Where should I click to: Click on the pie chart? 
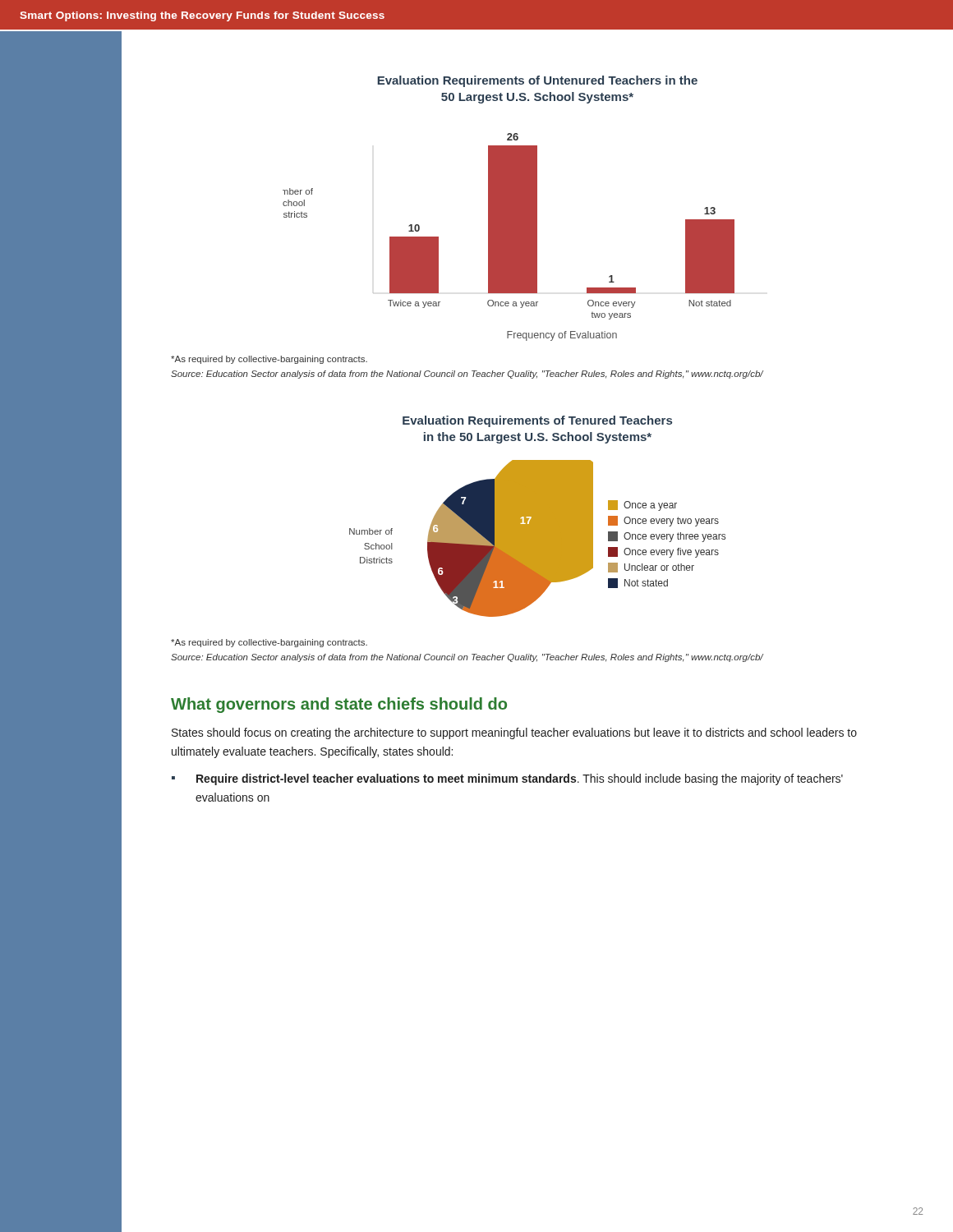[x=537, y=522]
